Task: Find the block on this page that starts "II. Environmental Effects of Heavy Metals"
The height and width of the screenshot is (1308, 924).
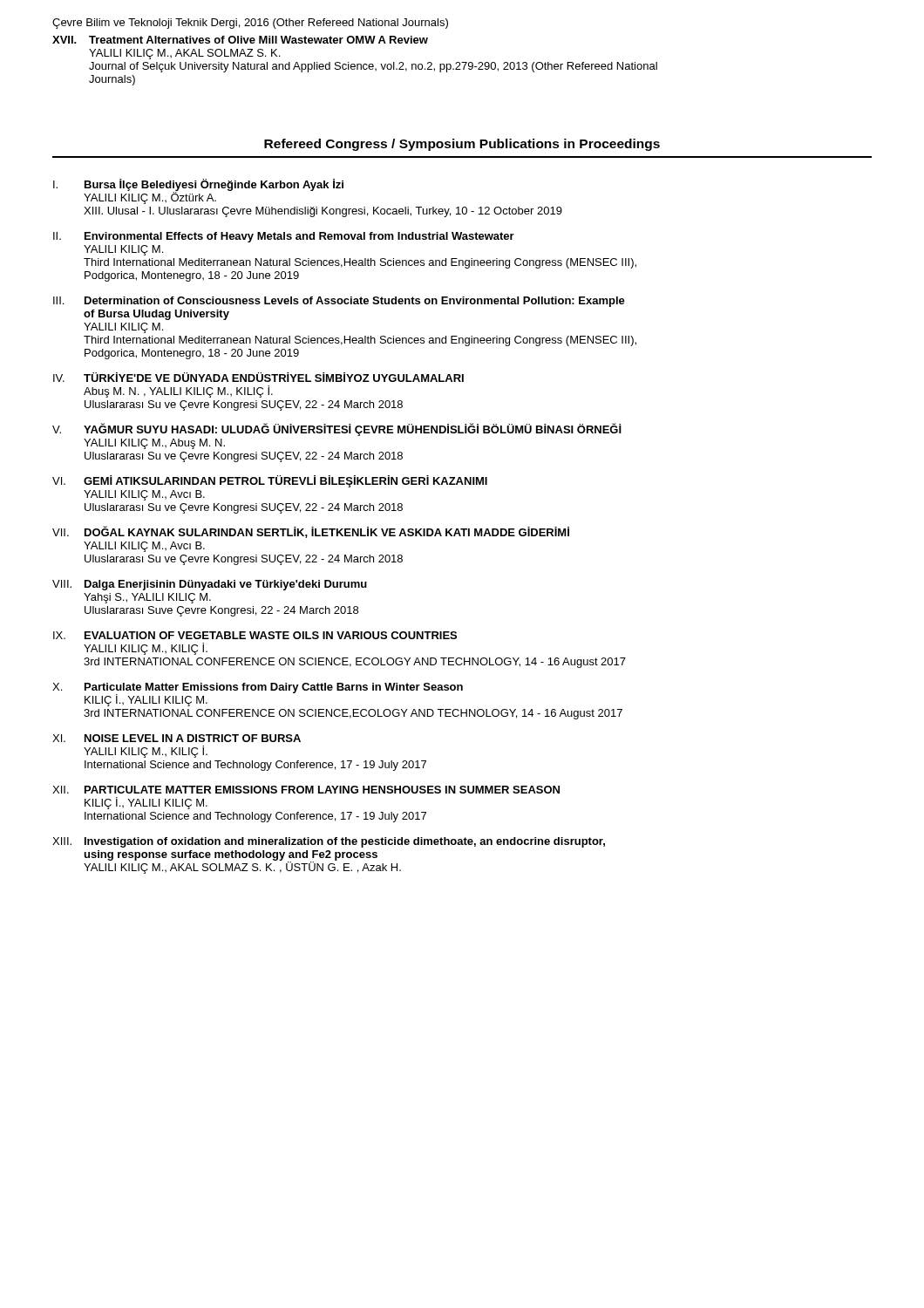Action: [x=345, y=255]
